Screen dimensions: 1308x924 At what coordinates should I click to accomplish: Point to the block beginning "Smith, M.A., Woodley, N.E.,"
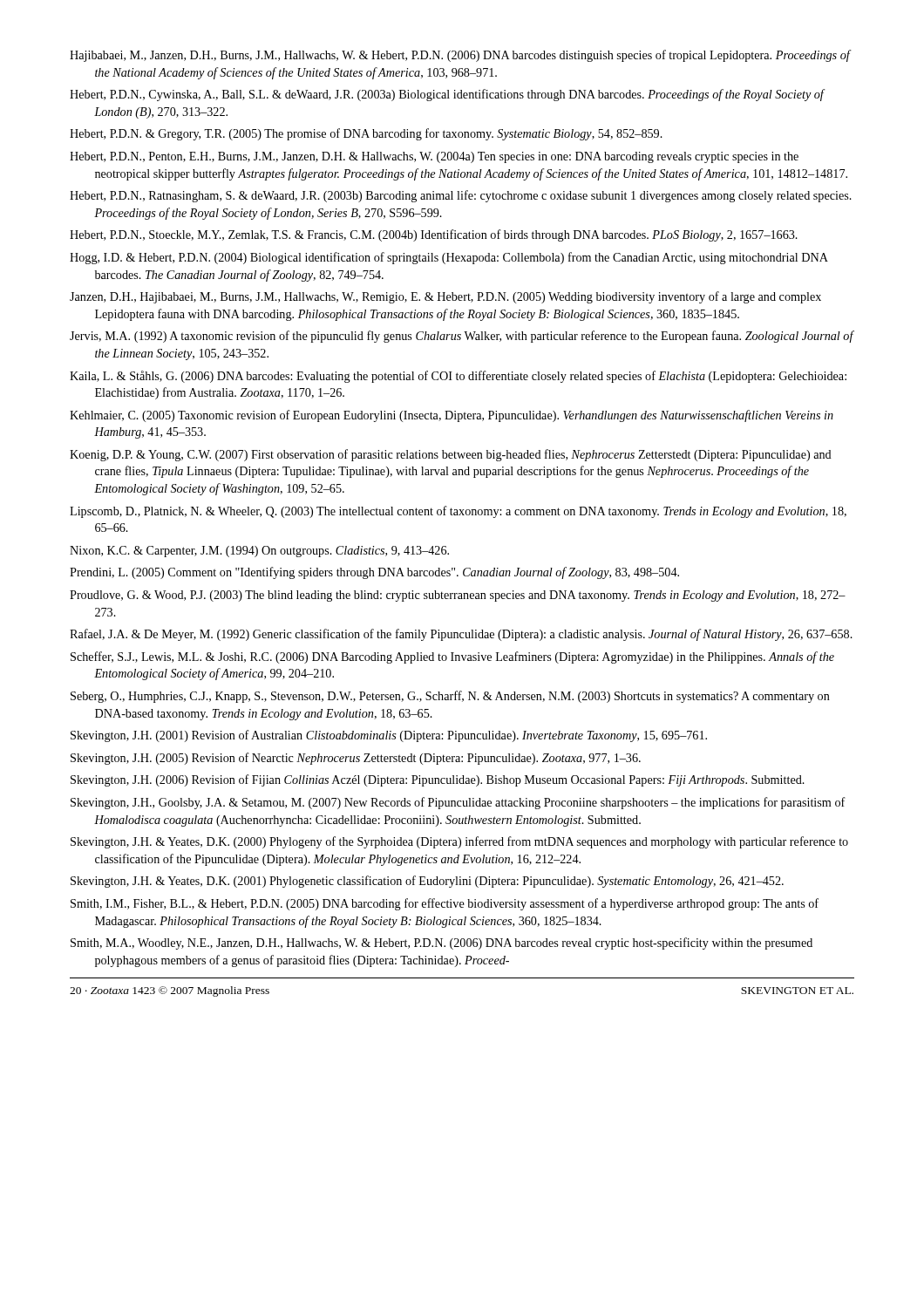[441, 951]
